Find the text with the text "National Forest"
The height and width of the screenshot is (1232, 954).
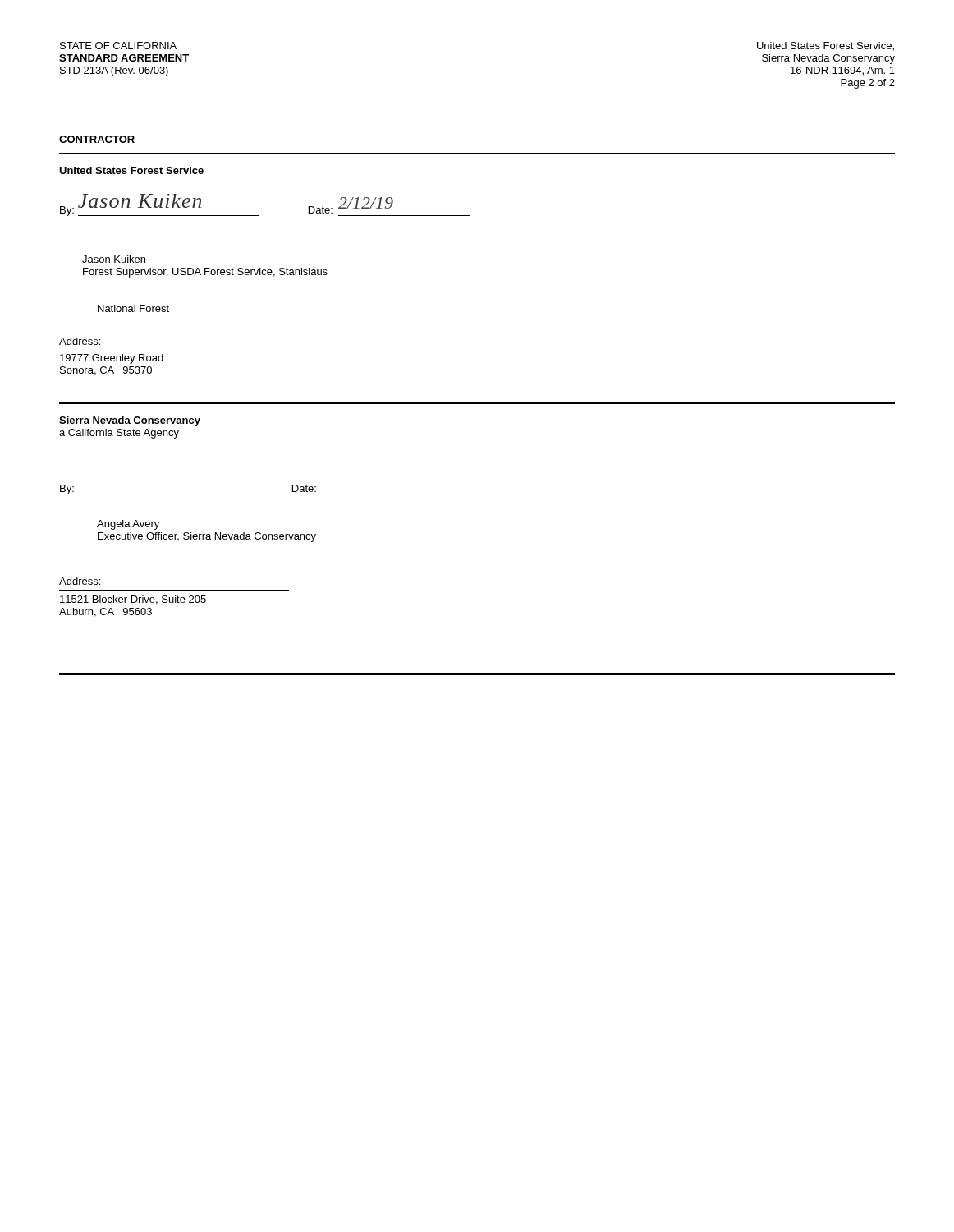(x=133, y=308)
